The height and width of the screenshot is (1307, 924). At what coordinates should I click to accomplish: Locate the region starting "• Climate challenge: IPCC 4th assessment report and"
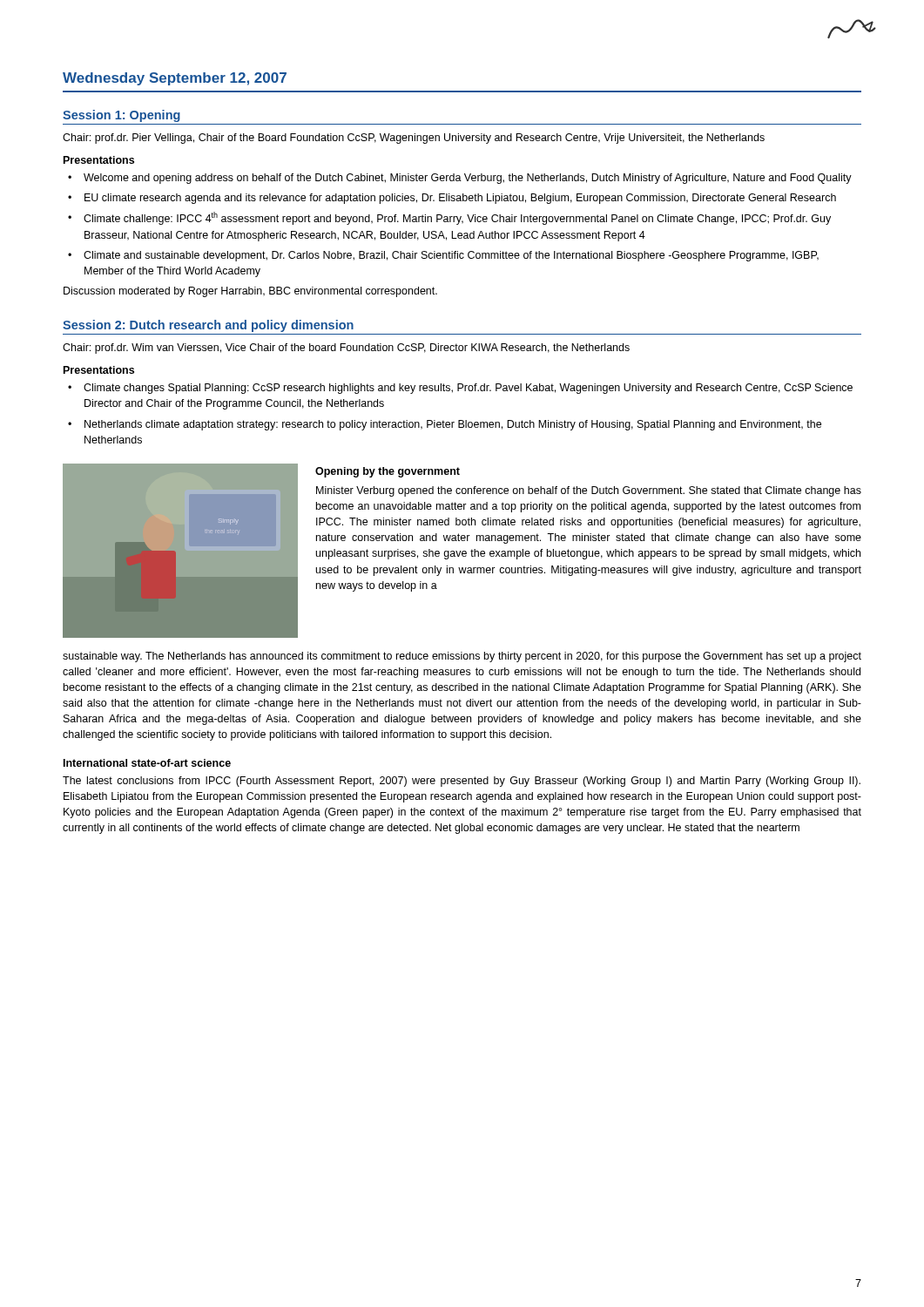465,227
